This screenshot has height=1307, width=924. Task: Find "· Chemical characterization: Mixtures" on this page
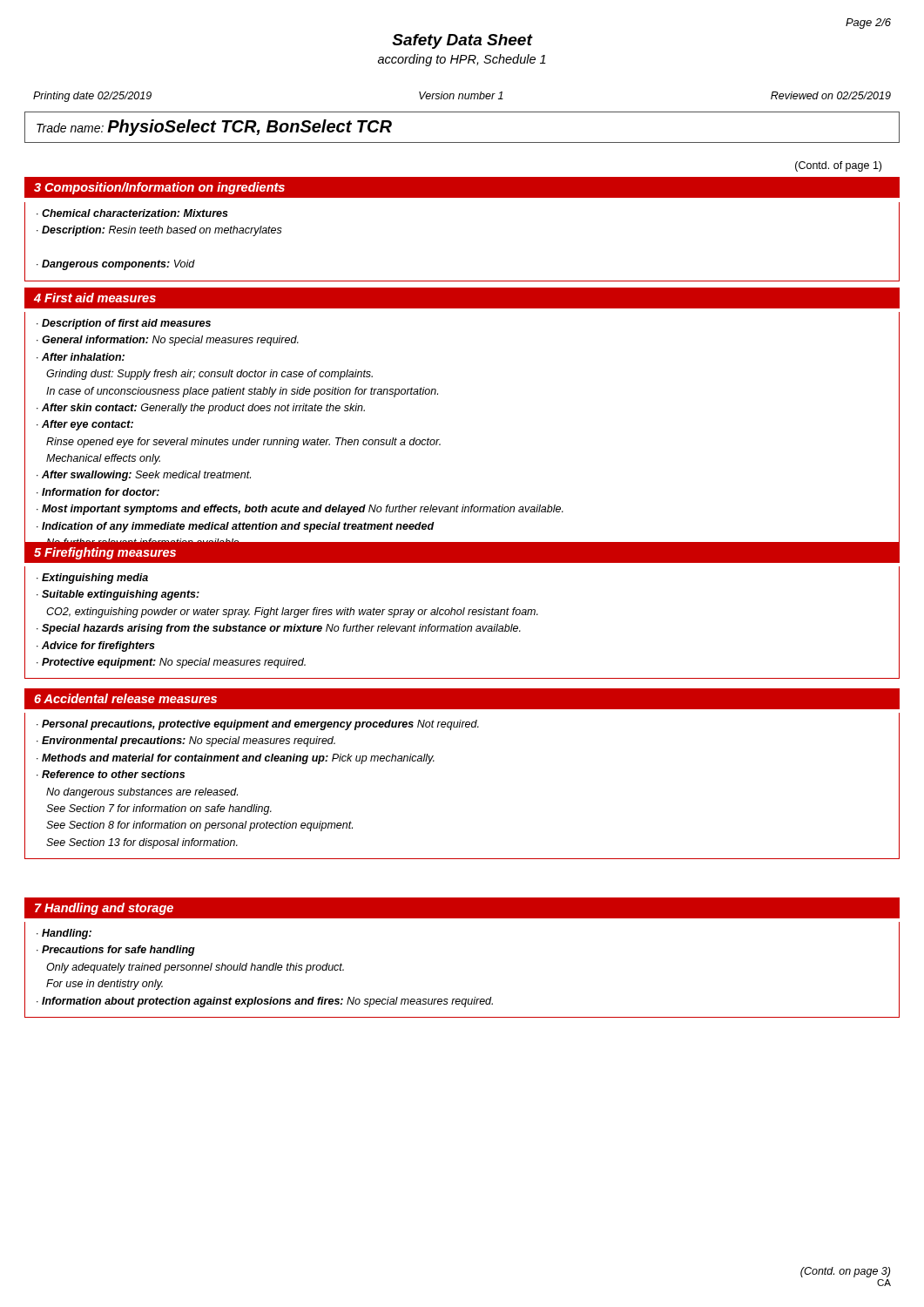[x=132, y=213]
